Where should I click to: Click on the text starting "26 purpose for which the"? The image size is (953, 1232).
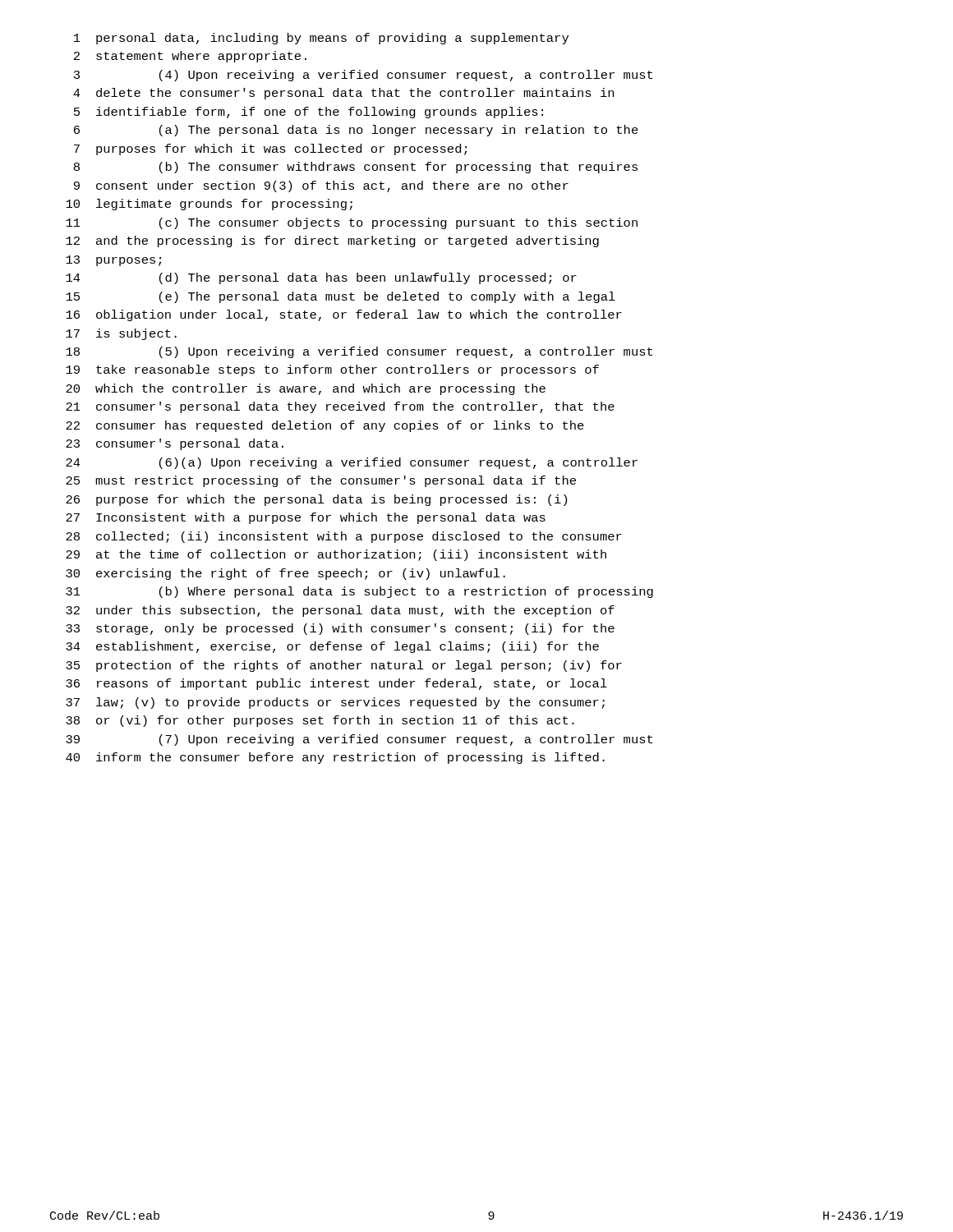point(476,500)
